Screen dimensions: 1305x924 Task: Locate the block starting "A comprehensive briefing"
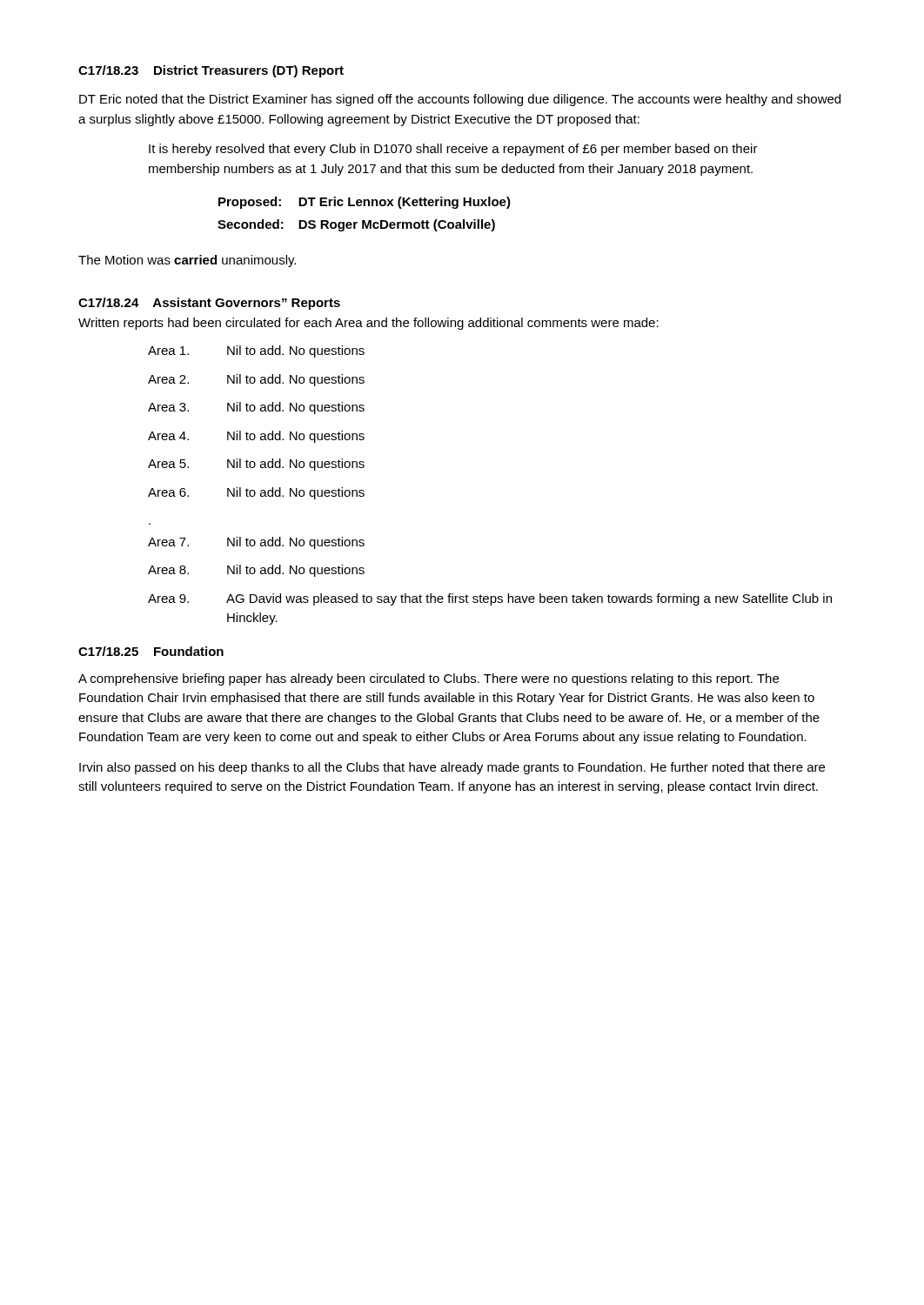click(x=449, y=707)
